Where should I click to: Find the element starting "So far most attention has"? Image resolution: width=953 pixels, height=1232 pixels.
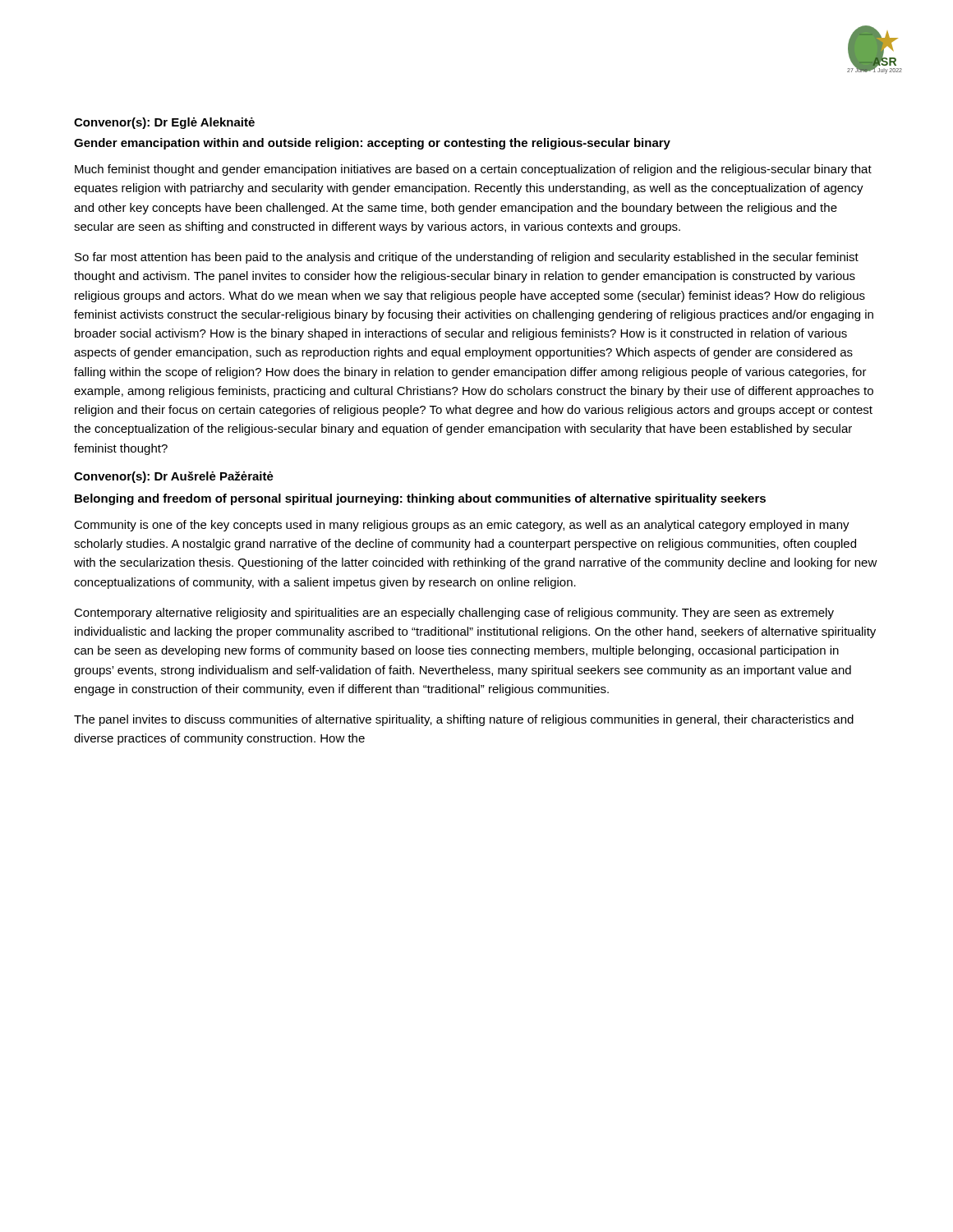474,352
